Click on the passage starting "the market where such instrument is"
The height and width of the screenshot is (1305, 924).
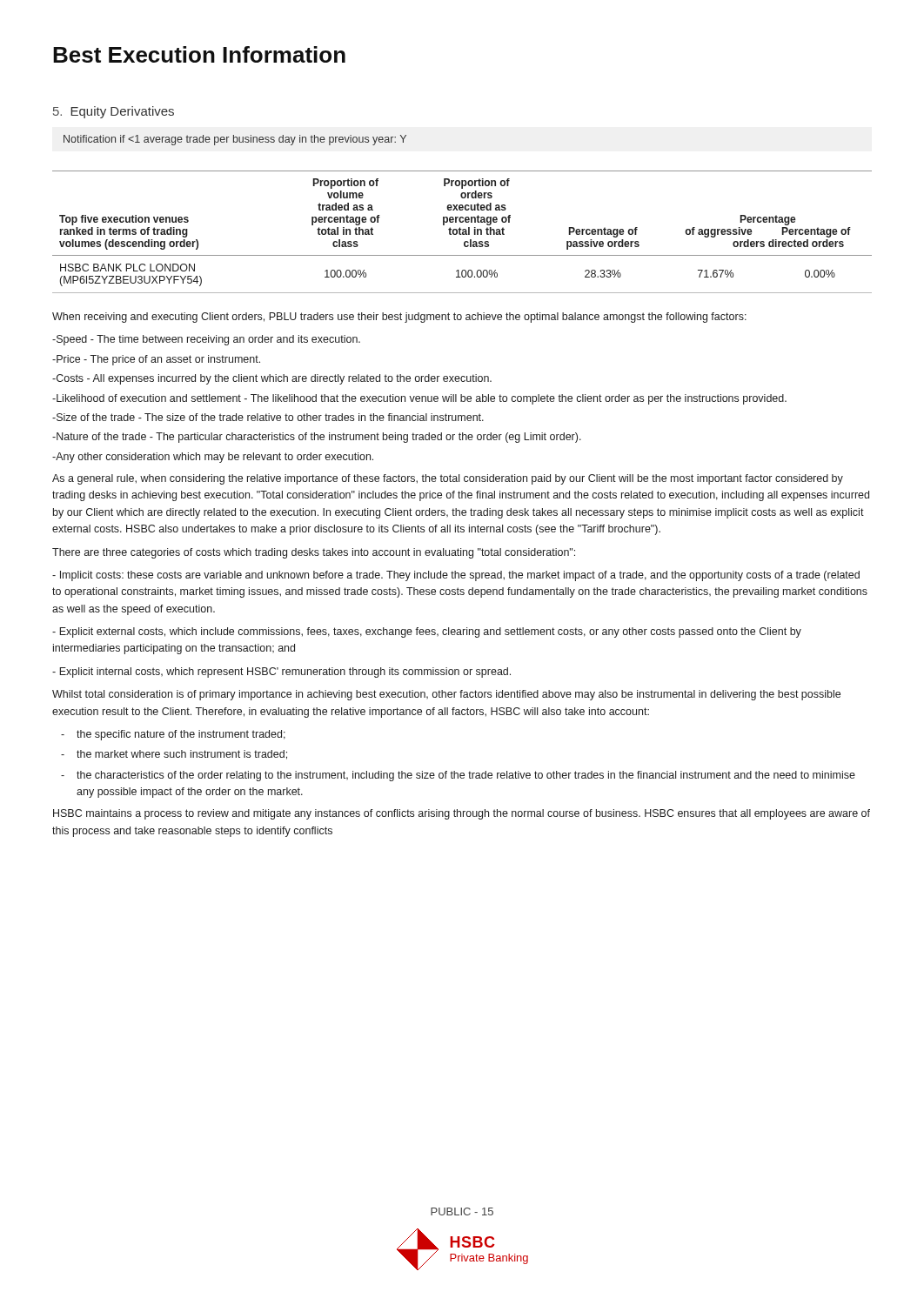click(182, 754)
